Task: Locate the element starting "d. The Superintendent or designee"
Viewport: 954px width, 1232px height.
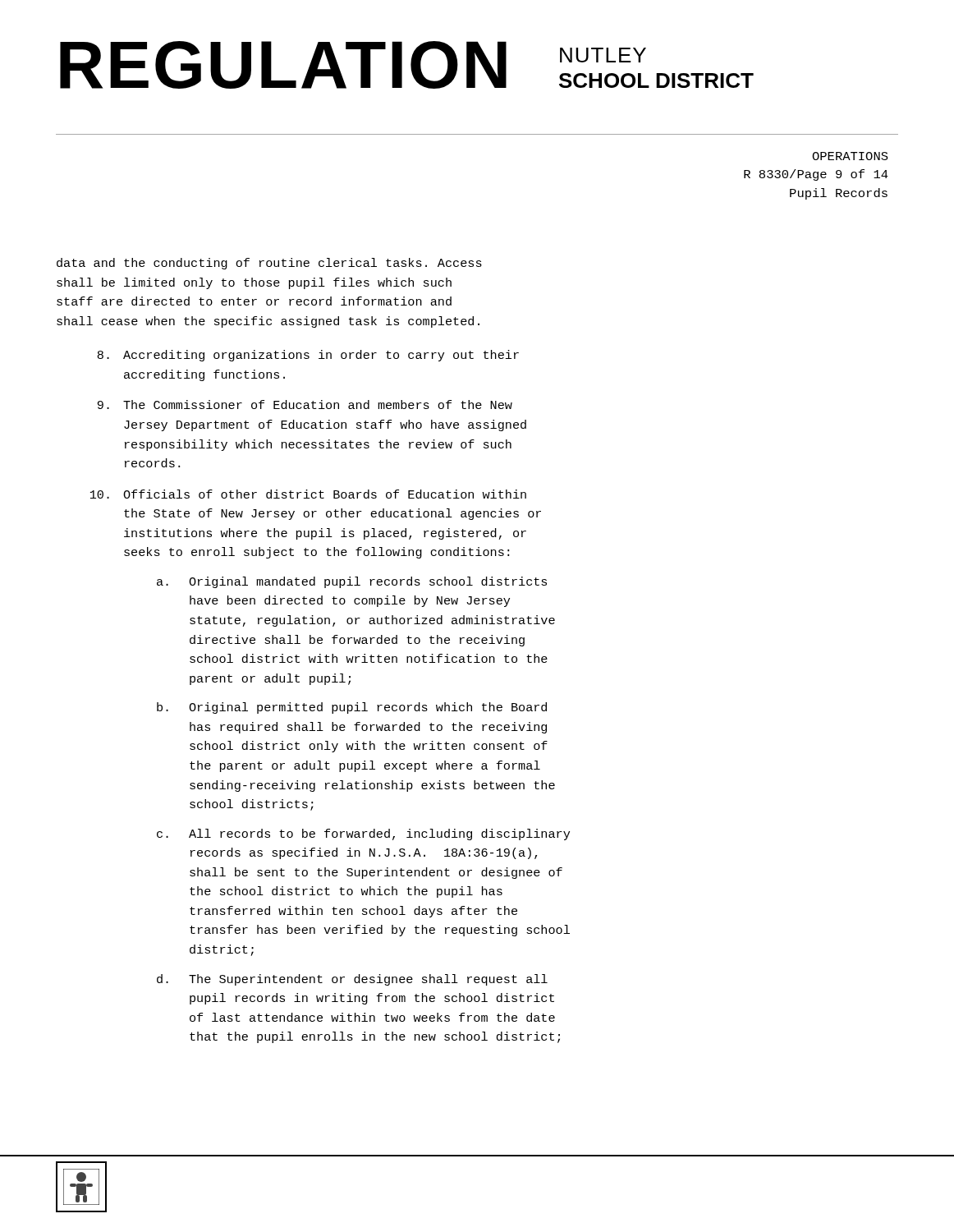Action: (525, 1009)
